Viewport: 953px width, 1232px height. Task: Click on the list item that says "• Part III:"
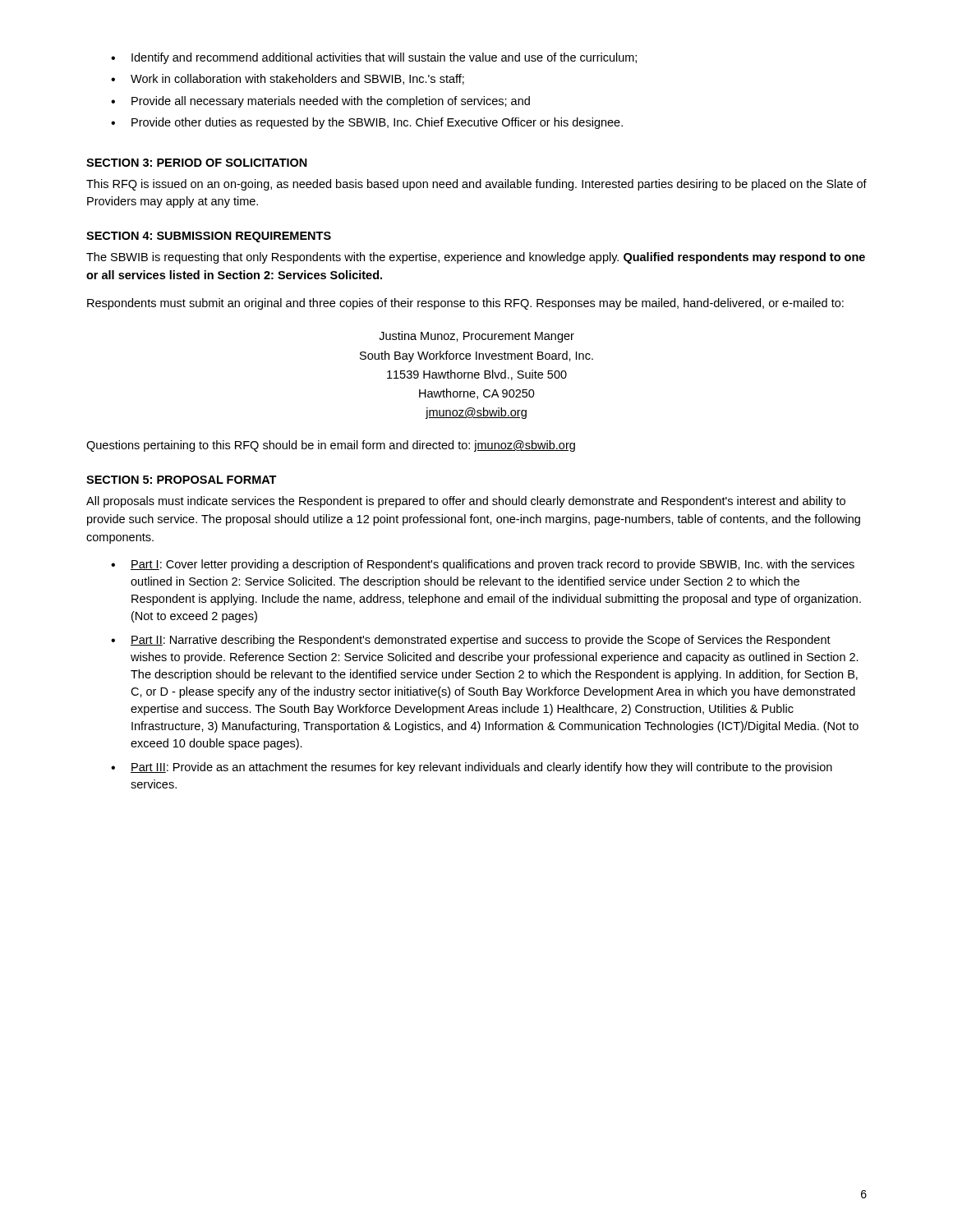pyautogui.click(x=489, y=777)
